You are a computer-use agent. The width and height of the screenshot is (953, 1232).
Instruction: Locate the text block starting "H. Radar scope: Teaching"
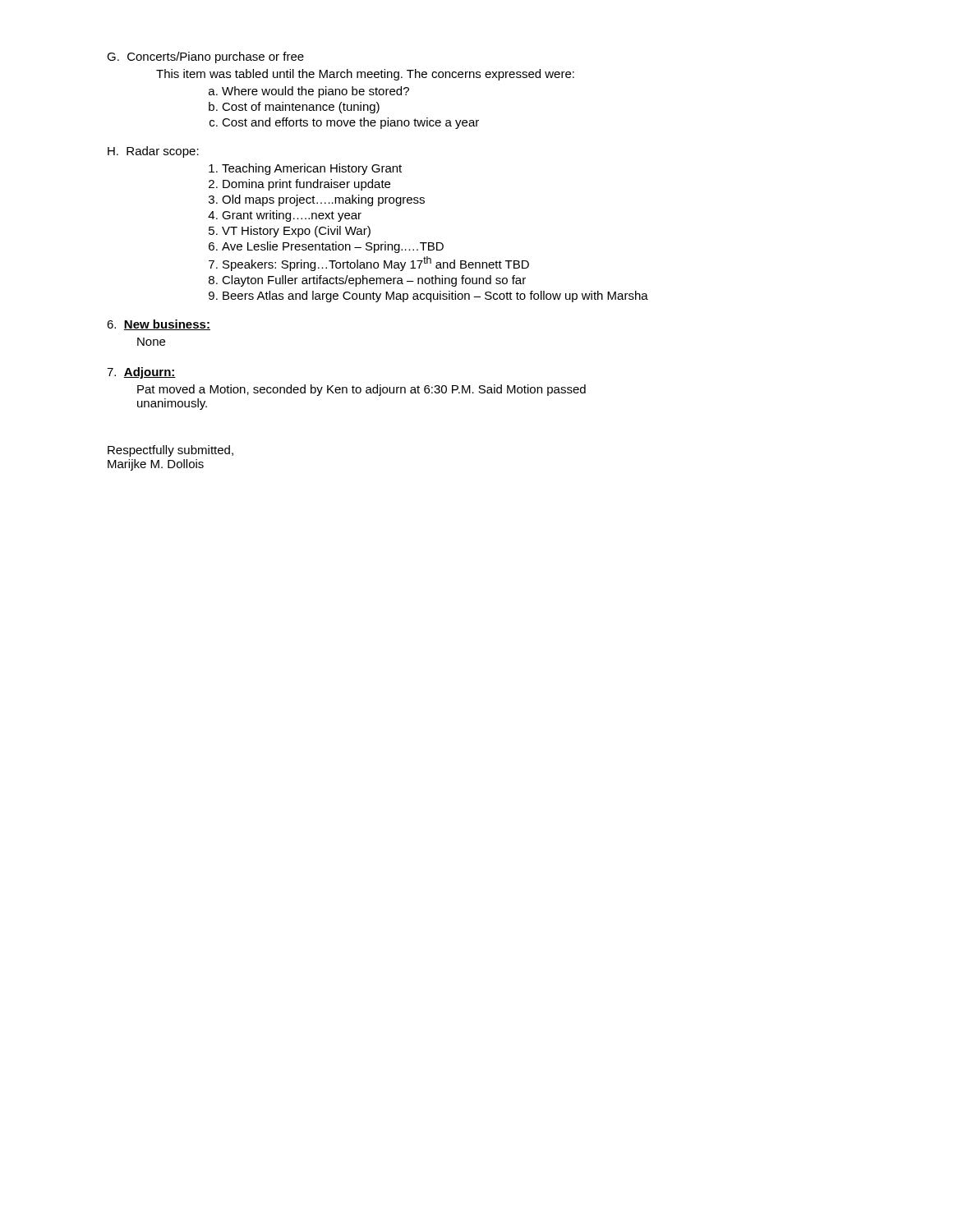153,152
